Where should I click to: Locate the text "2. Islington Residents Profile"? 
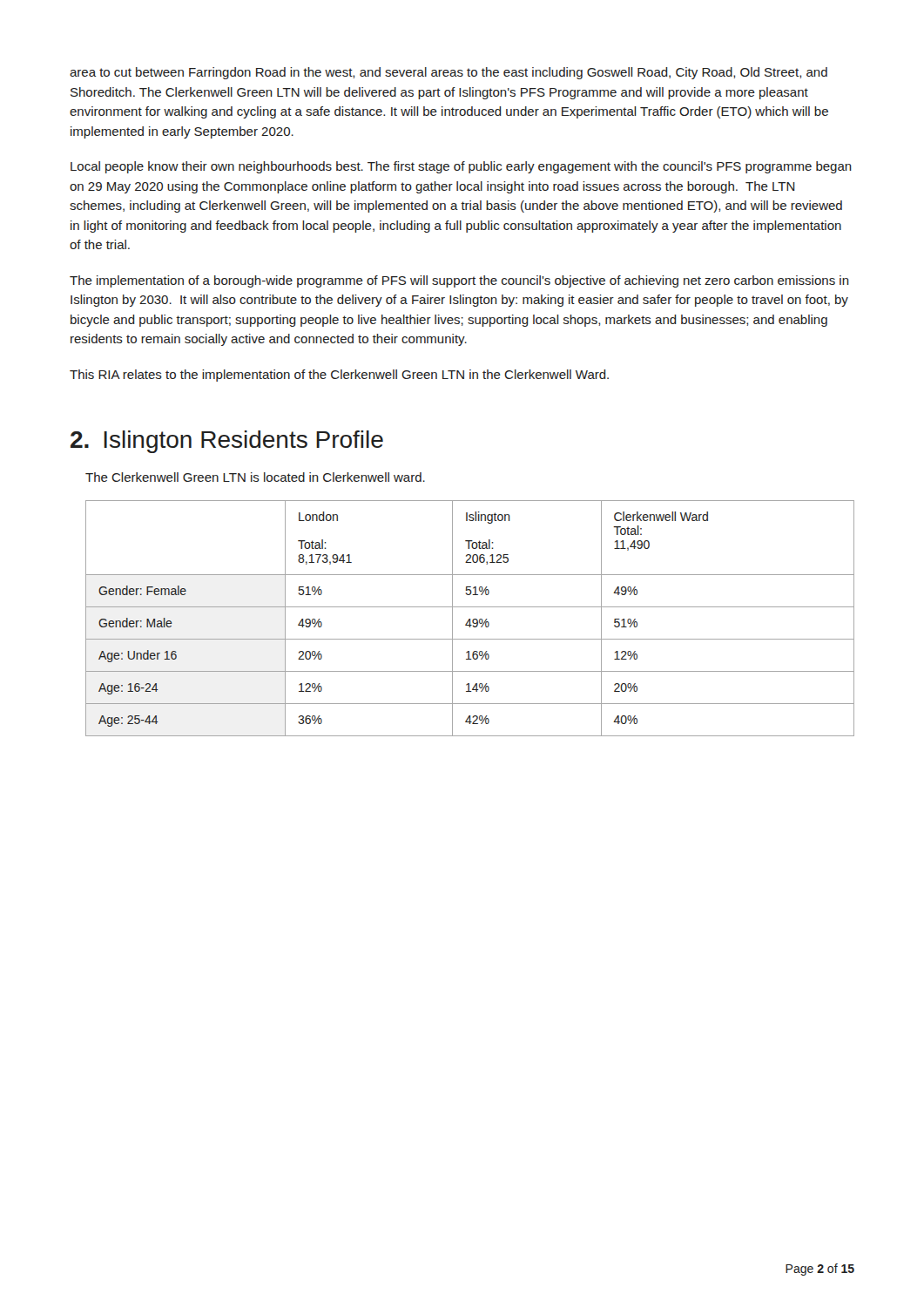[x=227, y=440]
